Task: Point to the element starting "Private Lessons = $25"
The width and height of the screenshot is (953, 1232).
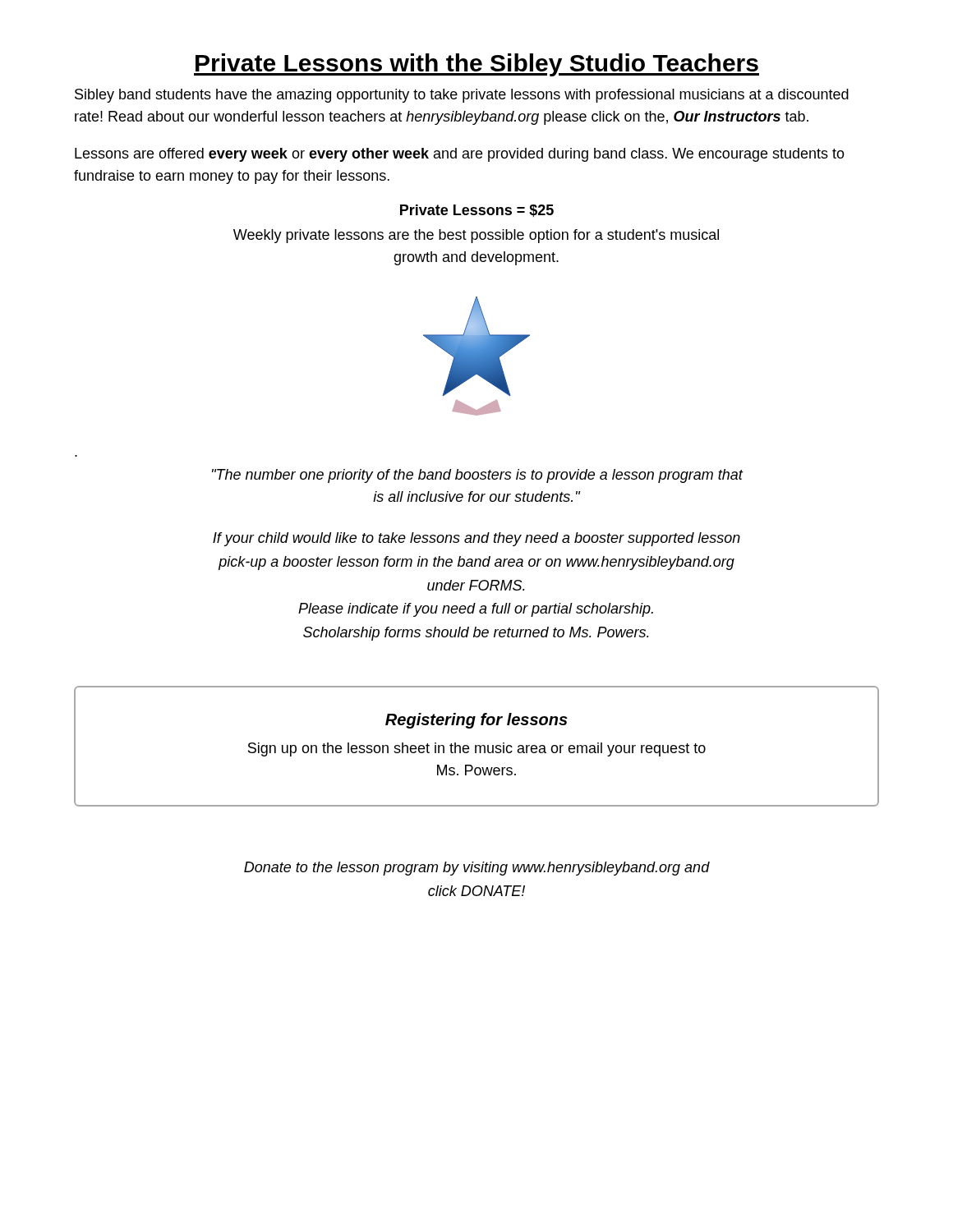Action: click(x=476, y=210)
